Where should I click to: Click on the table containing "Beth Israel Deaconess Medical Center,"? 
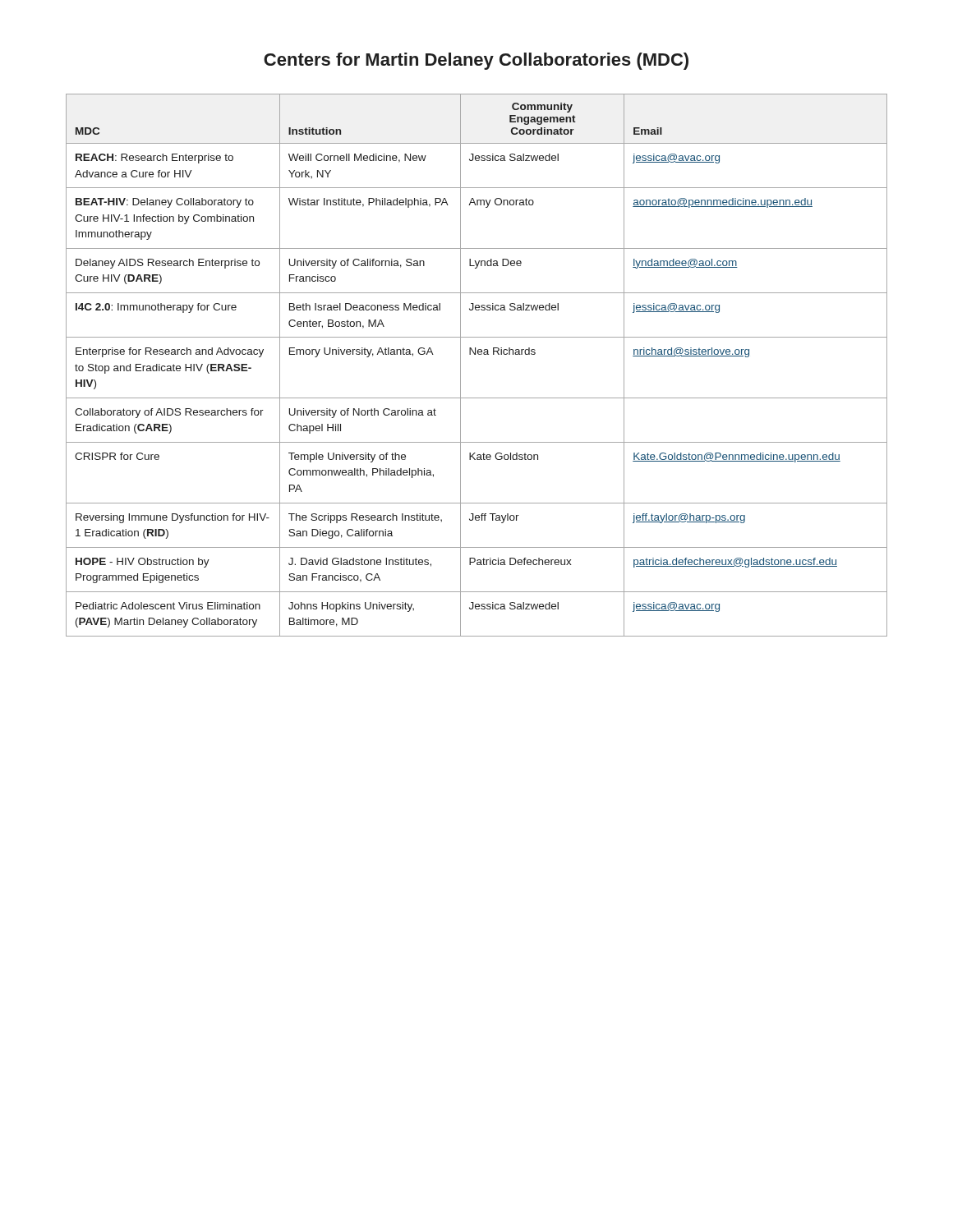(476, 365)
